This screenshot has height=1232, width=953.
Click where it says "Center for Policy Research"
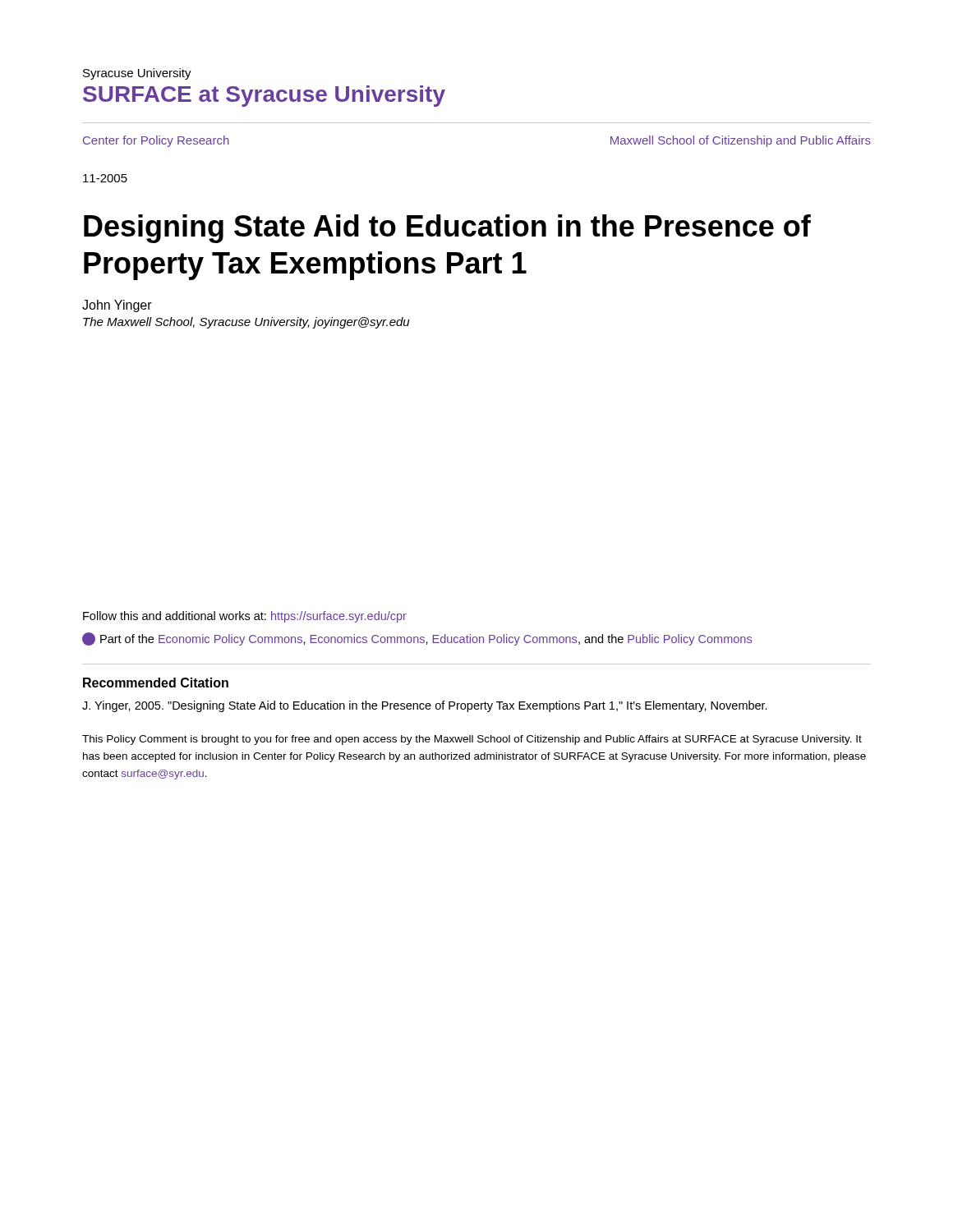tap(156, 140)
